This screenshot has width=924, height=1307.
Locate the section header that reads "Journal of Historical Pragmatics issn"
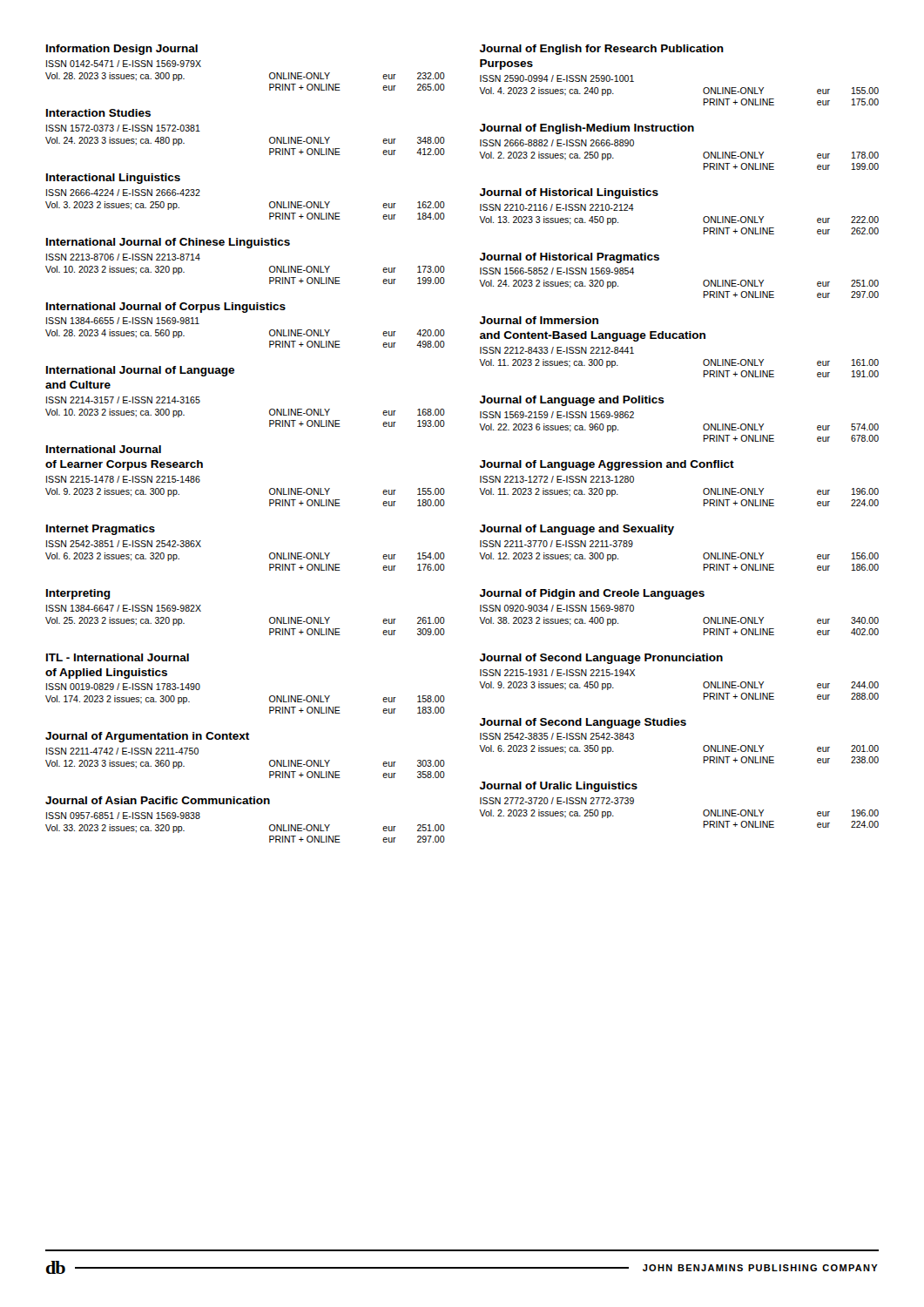pyautogui.click(x=570, y=258)
